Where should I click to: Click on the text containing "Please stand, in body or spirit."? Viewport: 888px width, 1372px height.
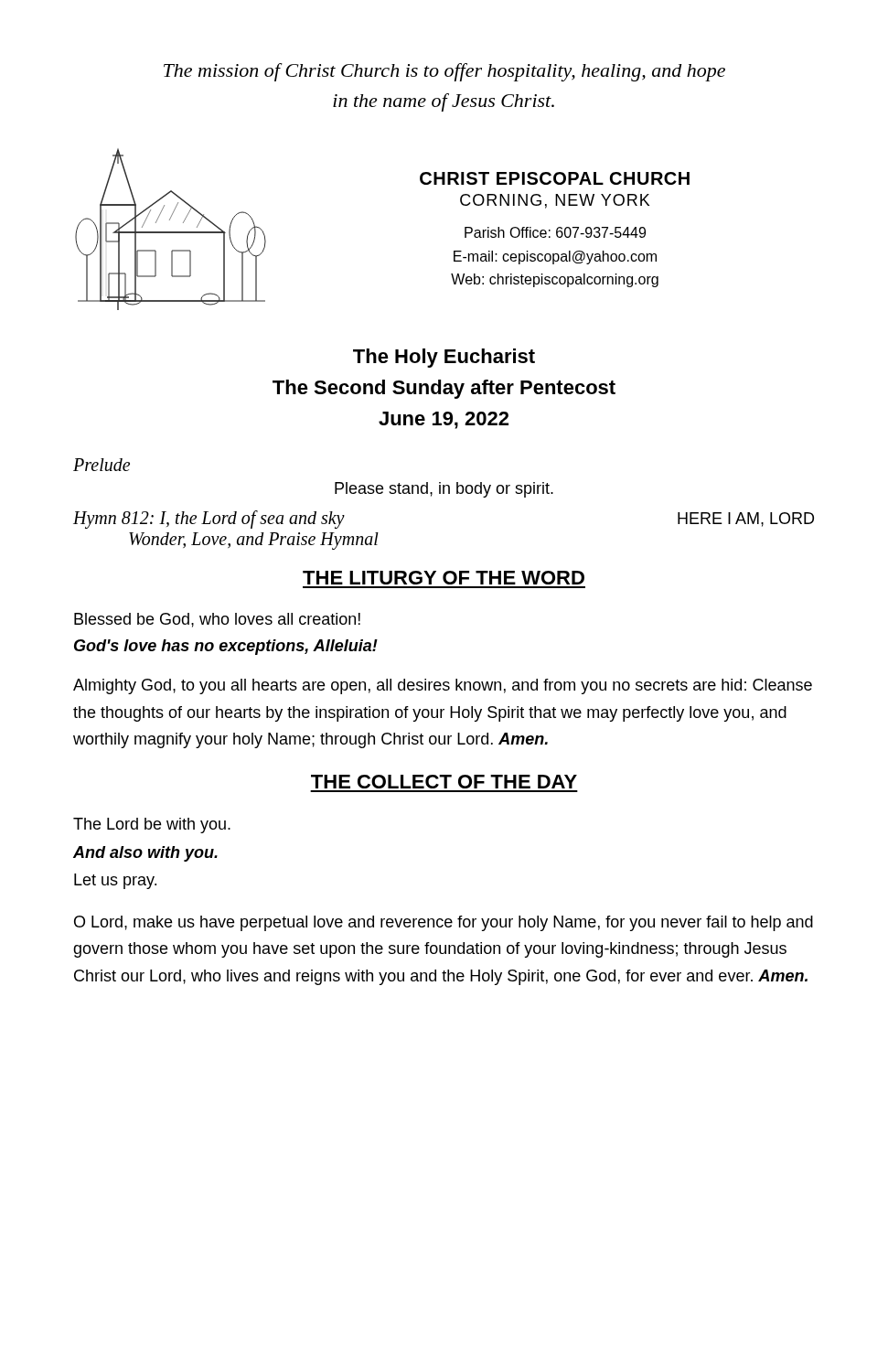[444, 489]
